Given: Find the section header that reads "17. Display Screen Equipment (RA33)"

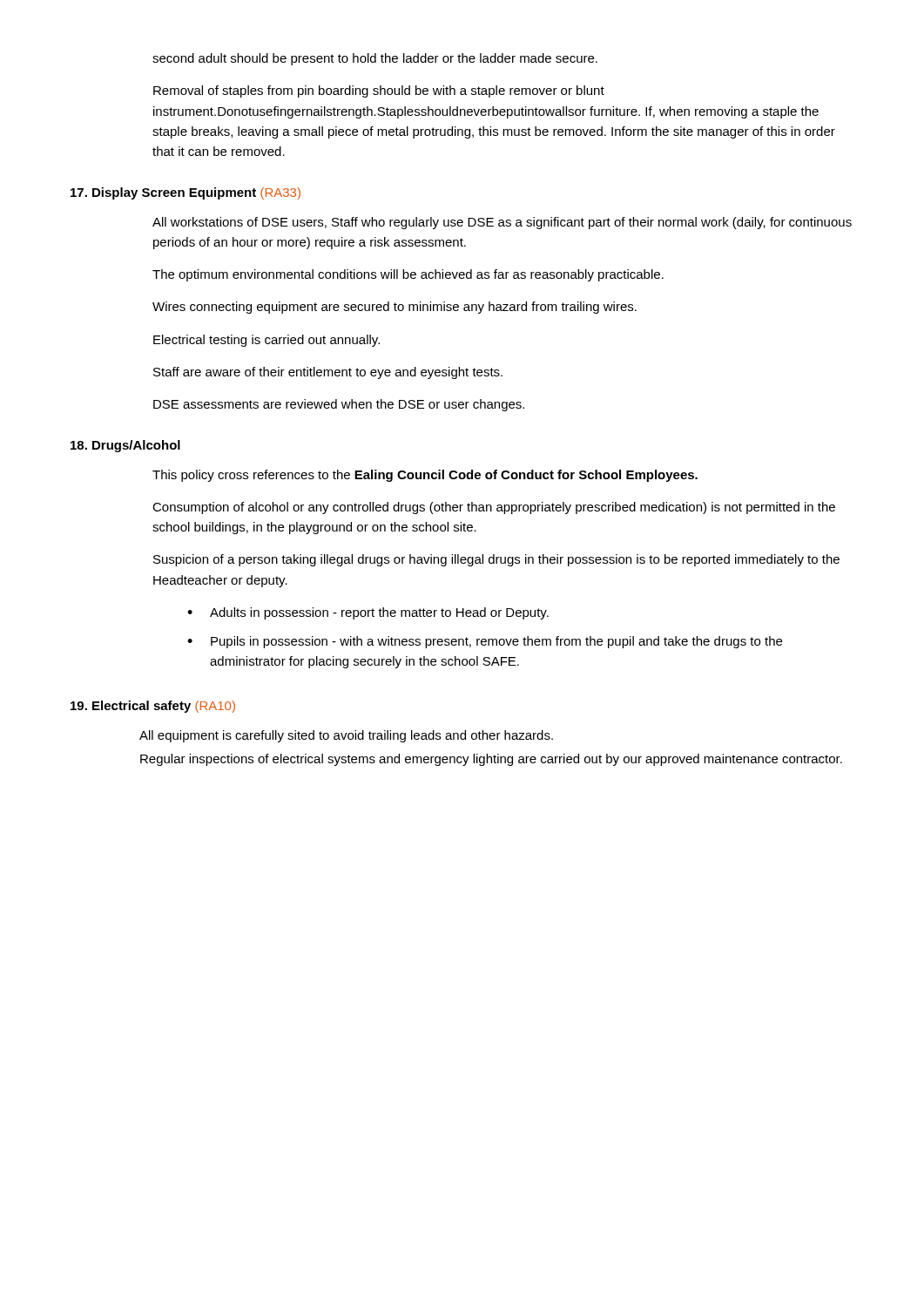Looking at the screenshot, I should point(185,192).
